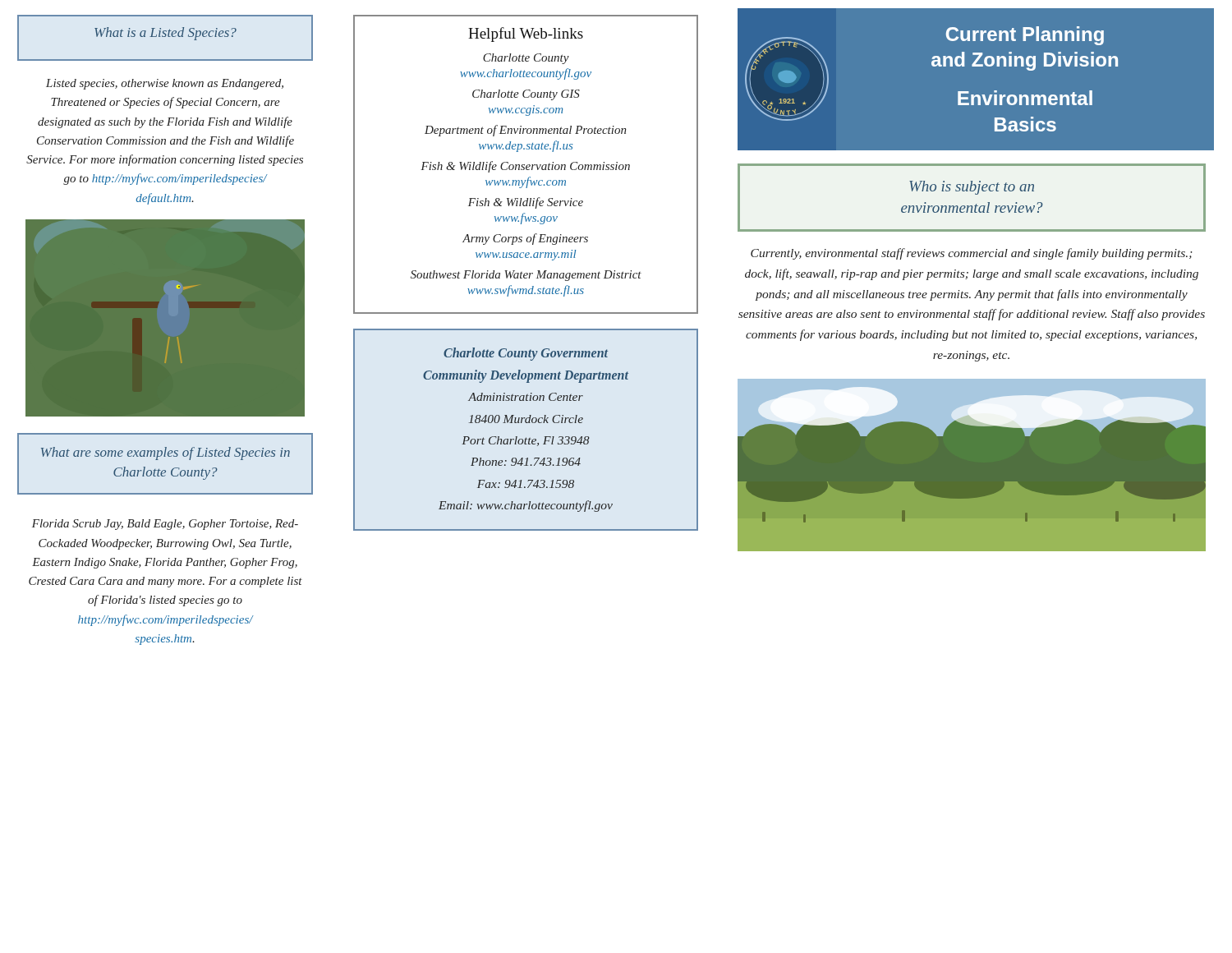Navigate to the text block starting "Current Planningand Zoning Division Environmental"
Screen dimensions: 953x1232
click(1025, 79)
